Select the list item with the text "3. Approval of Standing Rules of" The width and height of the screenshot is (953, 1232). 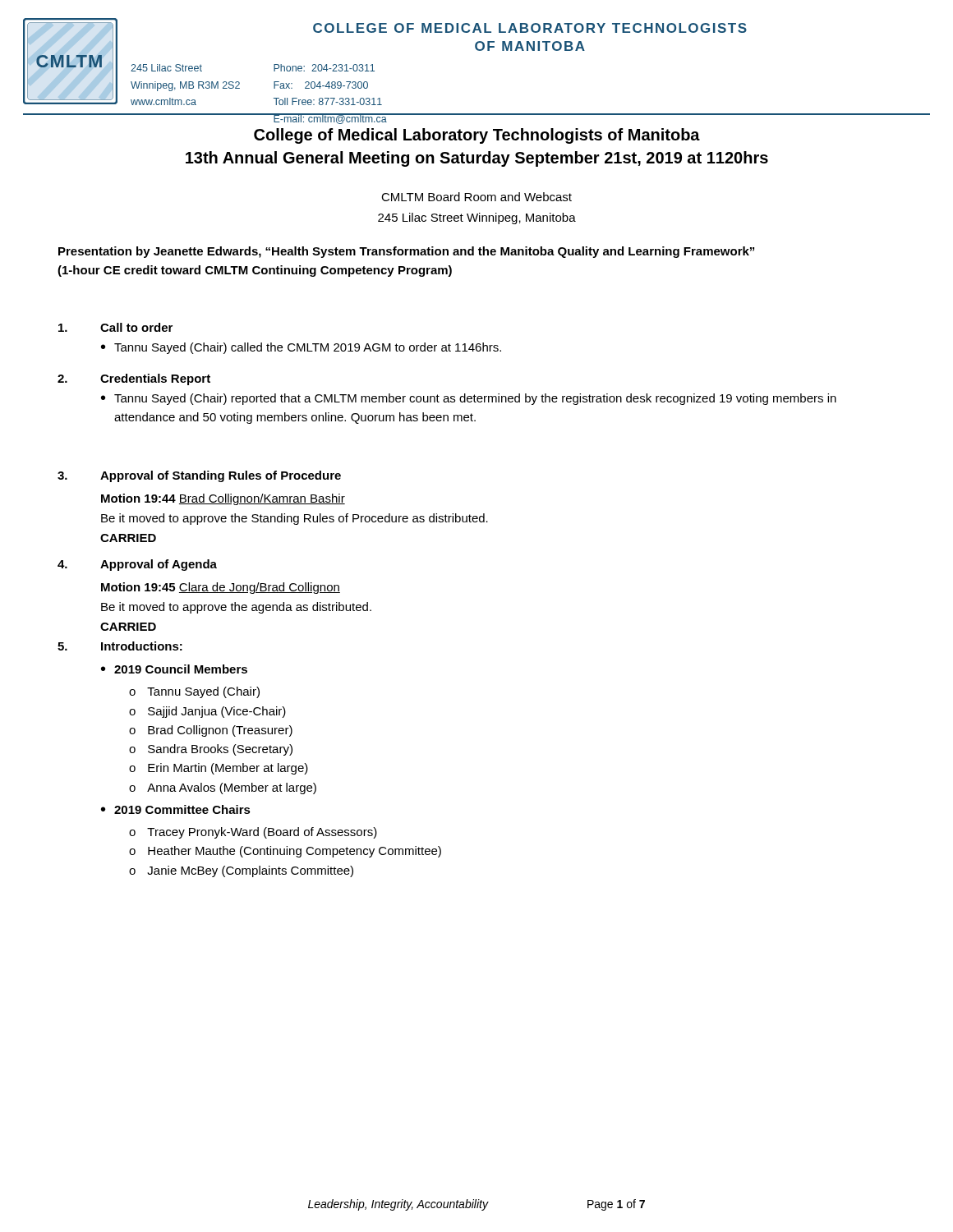pyautogui.click(x=476, y=508)
